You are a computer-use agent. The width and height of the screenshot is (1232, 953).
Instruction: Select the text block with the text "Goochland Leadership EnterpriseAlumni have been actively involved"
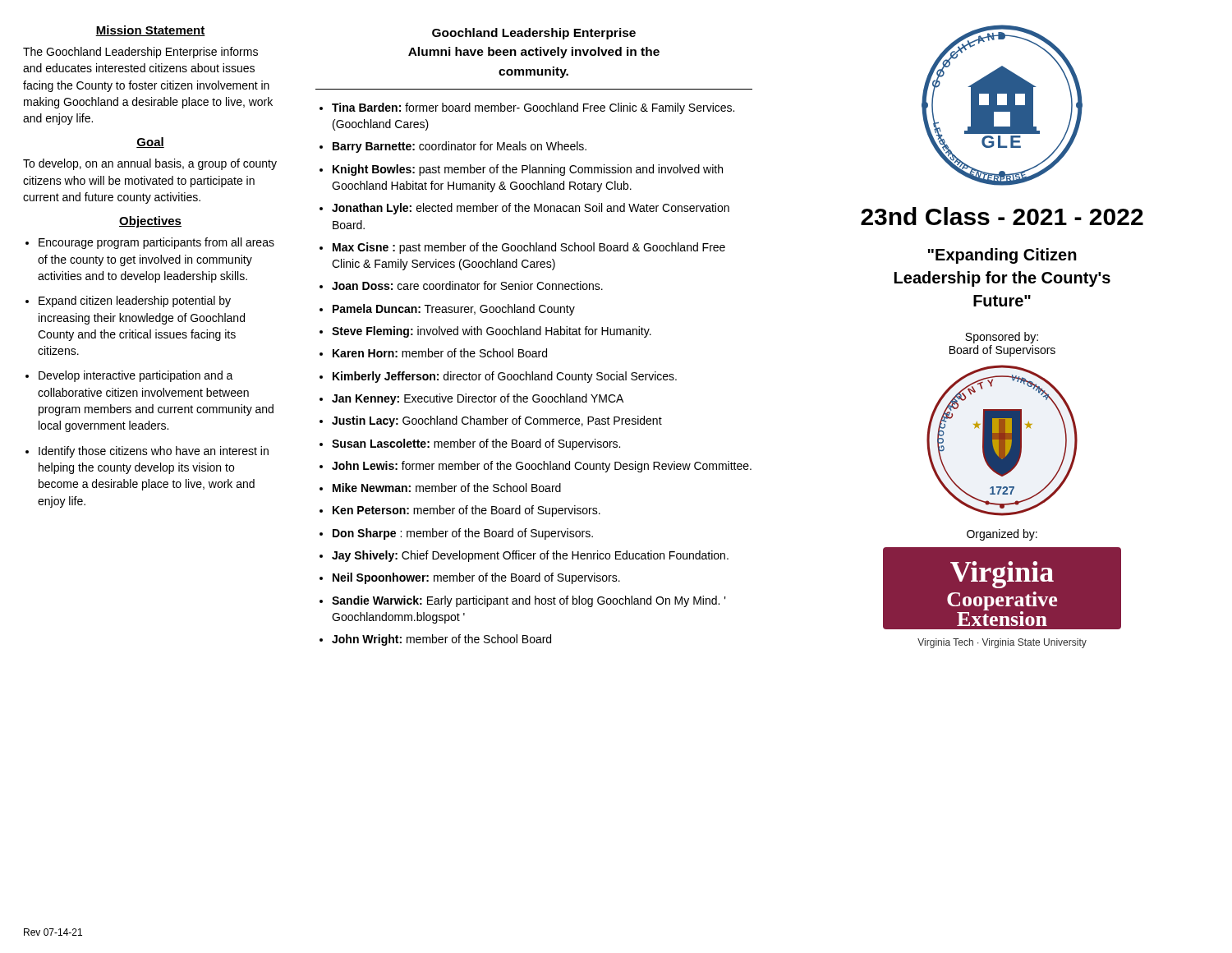pyautogui.click(x=534, y=52)
